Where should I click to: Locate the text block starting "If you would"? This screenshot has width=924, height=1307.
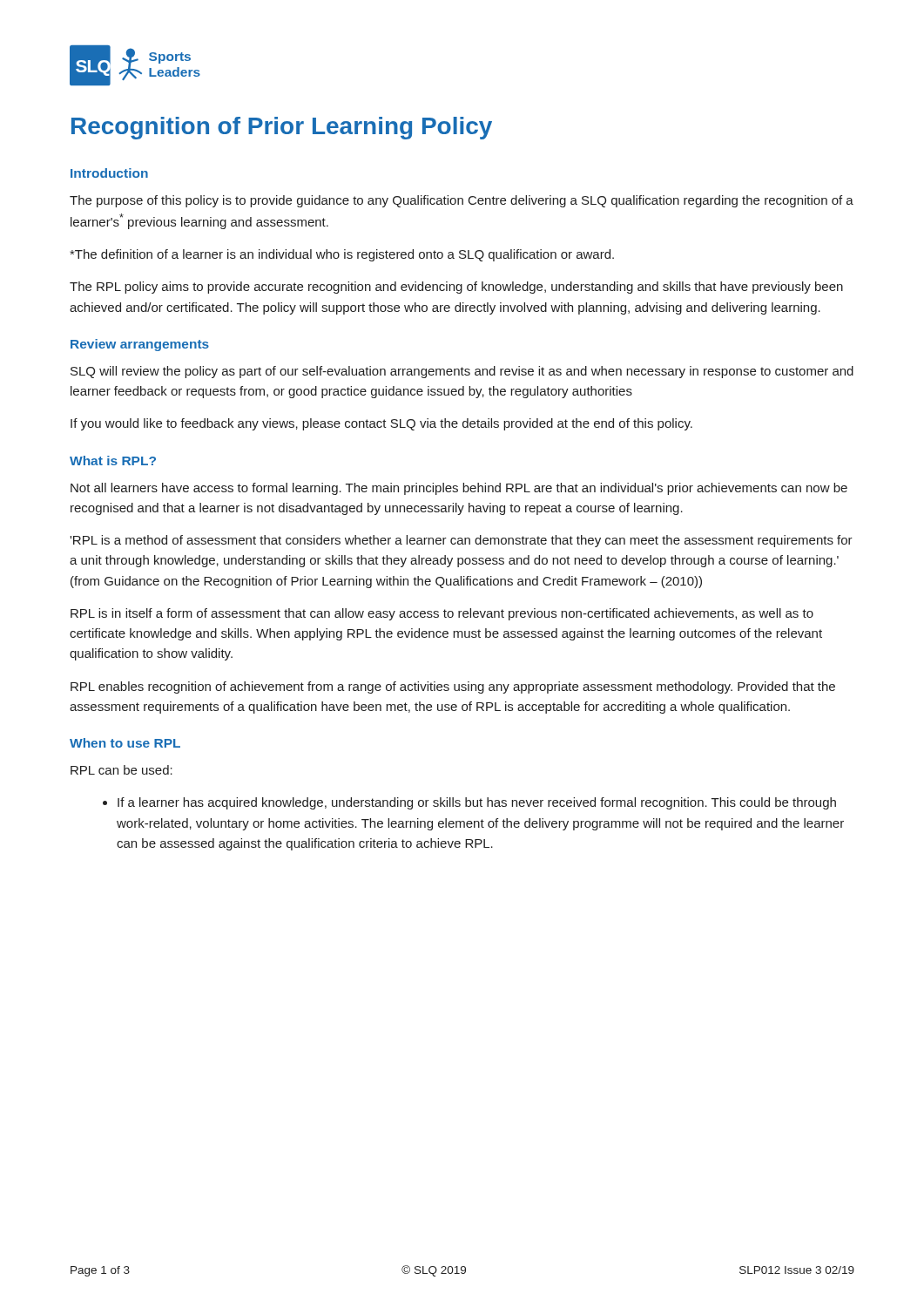click(x=381, y=423)
